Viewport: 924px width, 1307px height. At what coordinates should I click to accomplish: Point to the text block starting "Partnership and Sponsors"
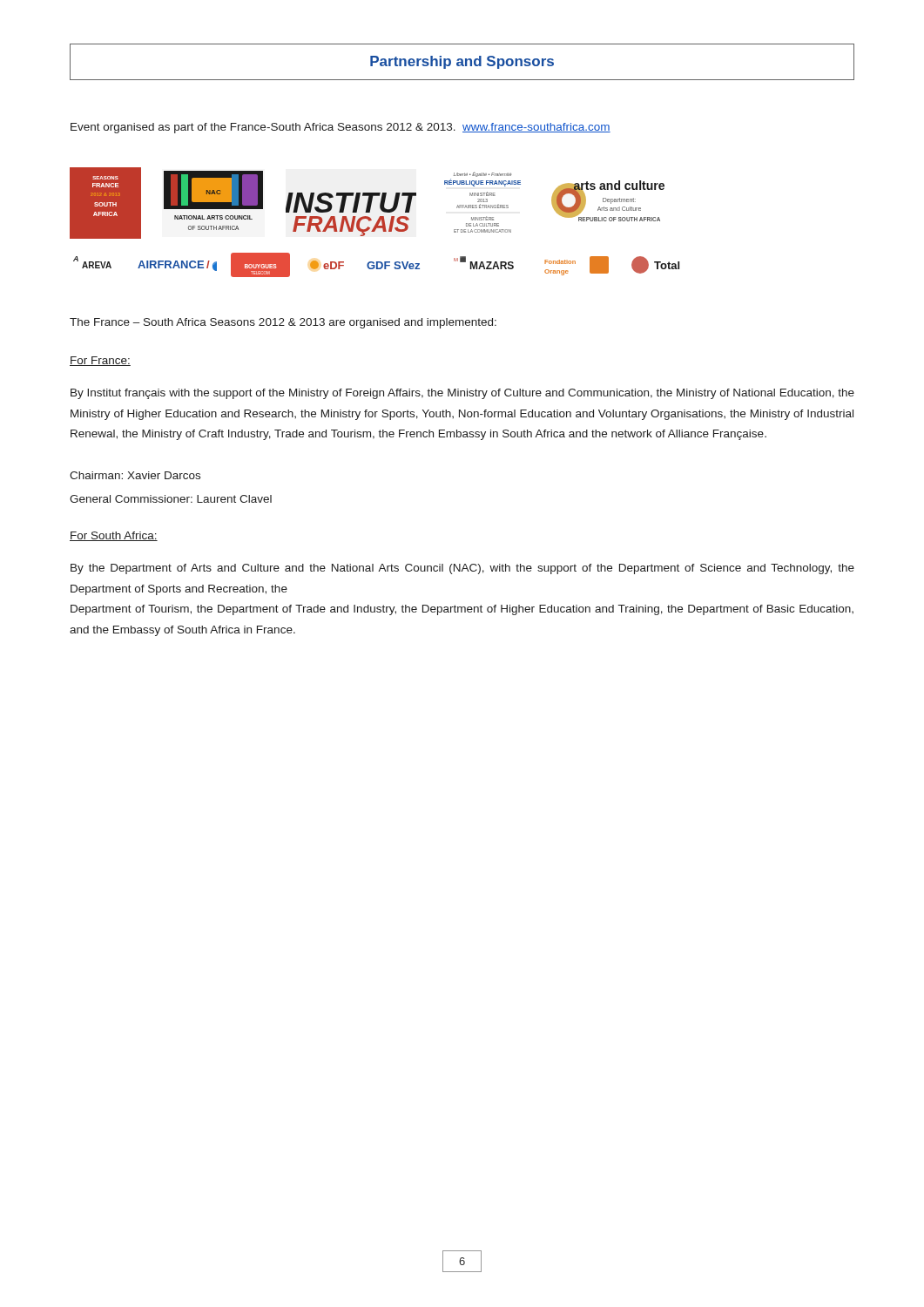(462, 61)
